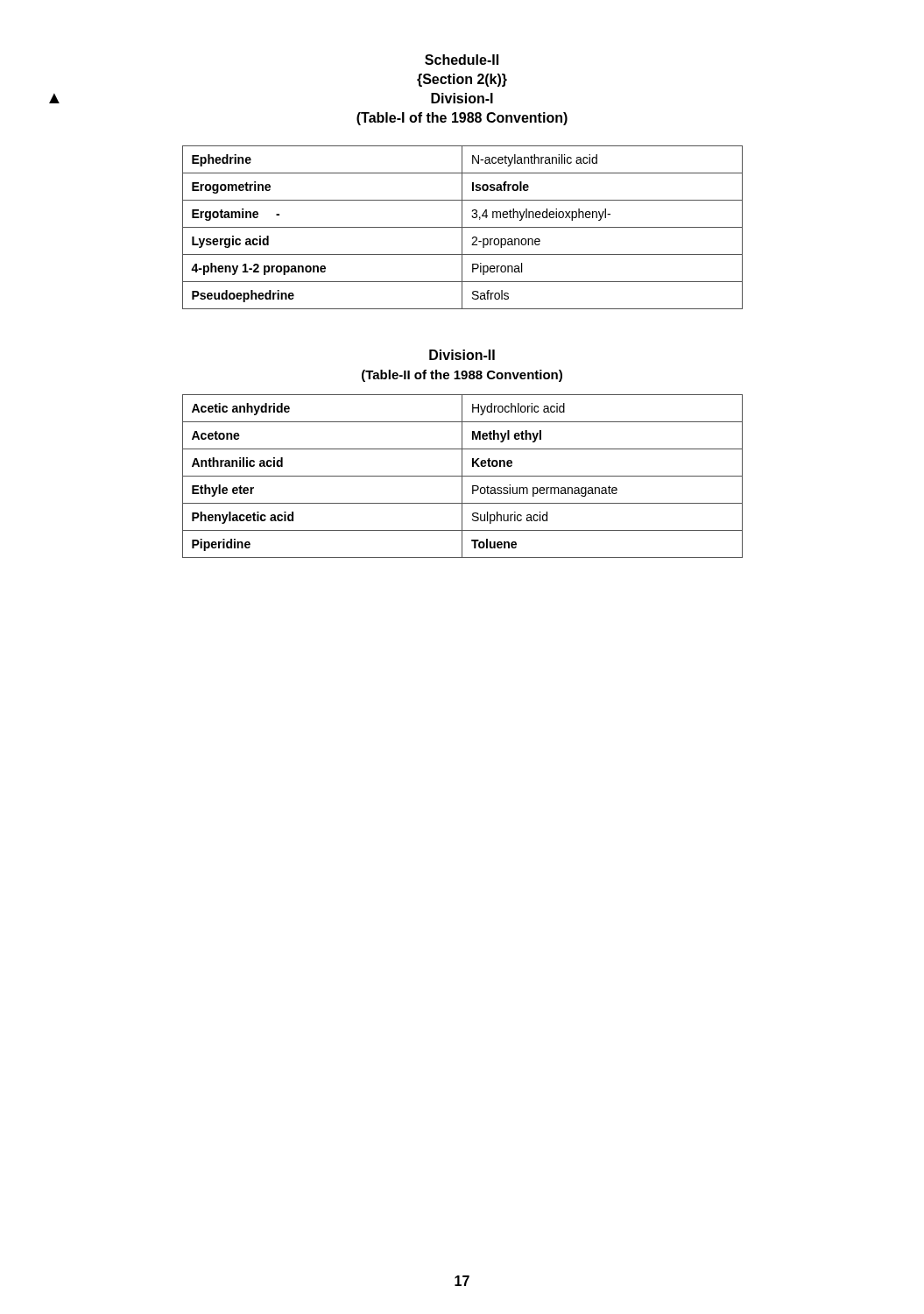924x1314 pixels.
Task: Click the section header that begins "(Table-I of the 1988"
Action: tap(462, 118)
